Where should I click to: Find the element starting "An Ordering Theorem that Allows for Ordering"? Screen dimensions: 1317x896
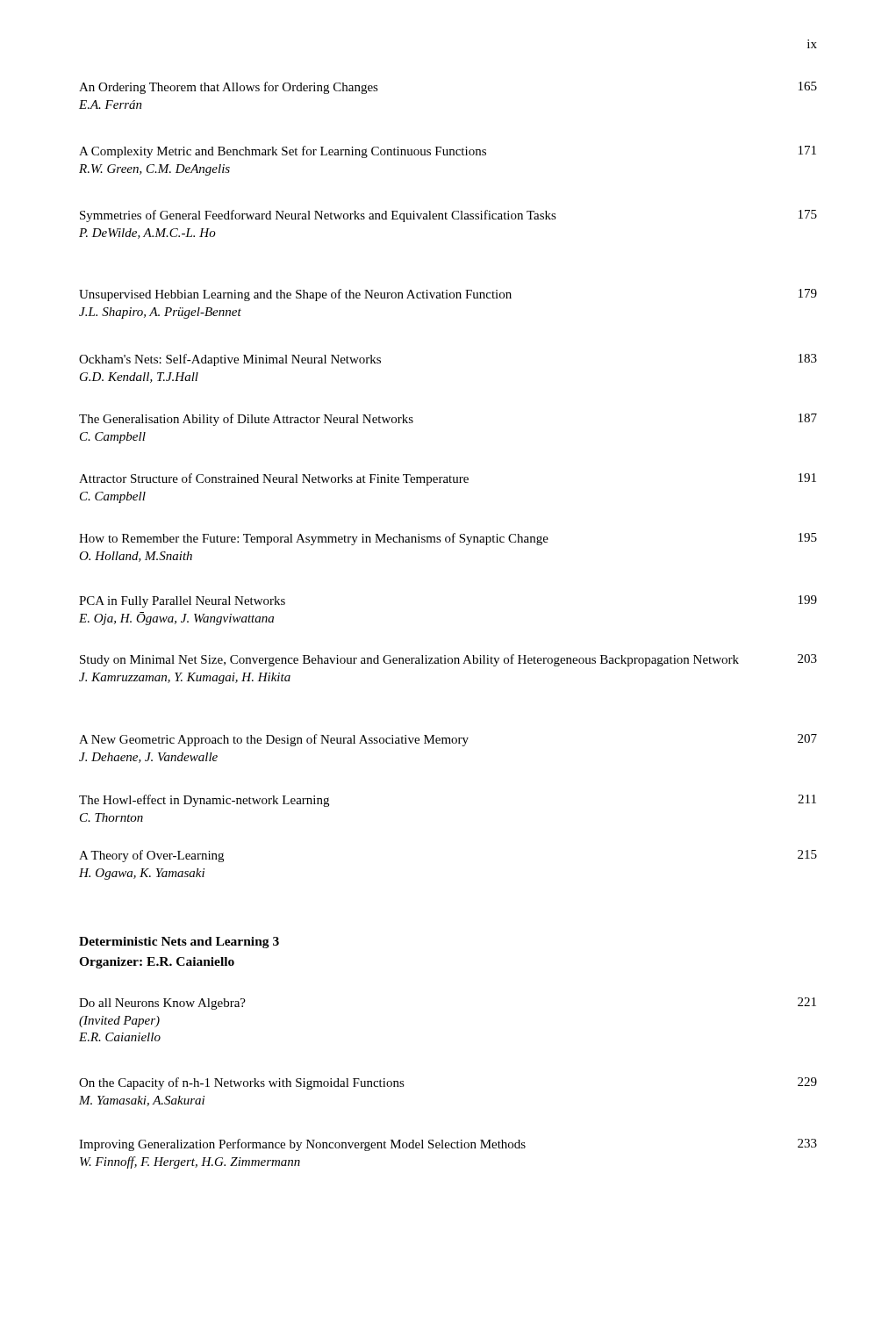pos(229,88)
